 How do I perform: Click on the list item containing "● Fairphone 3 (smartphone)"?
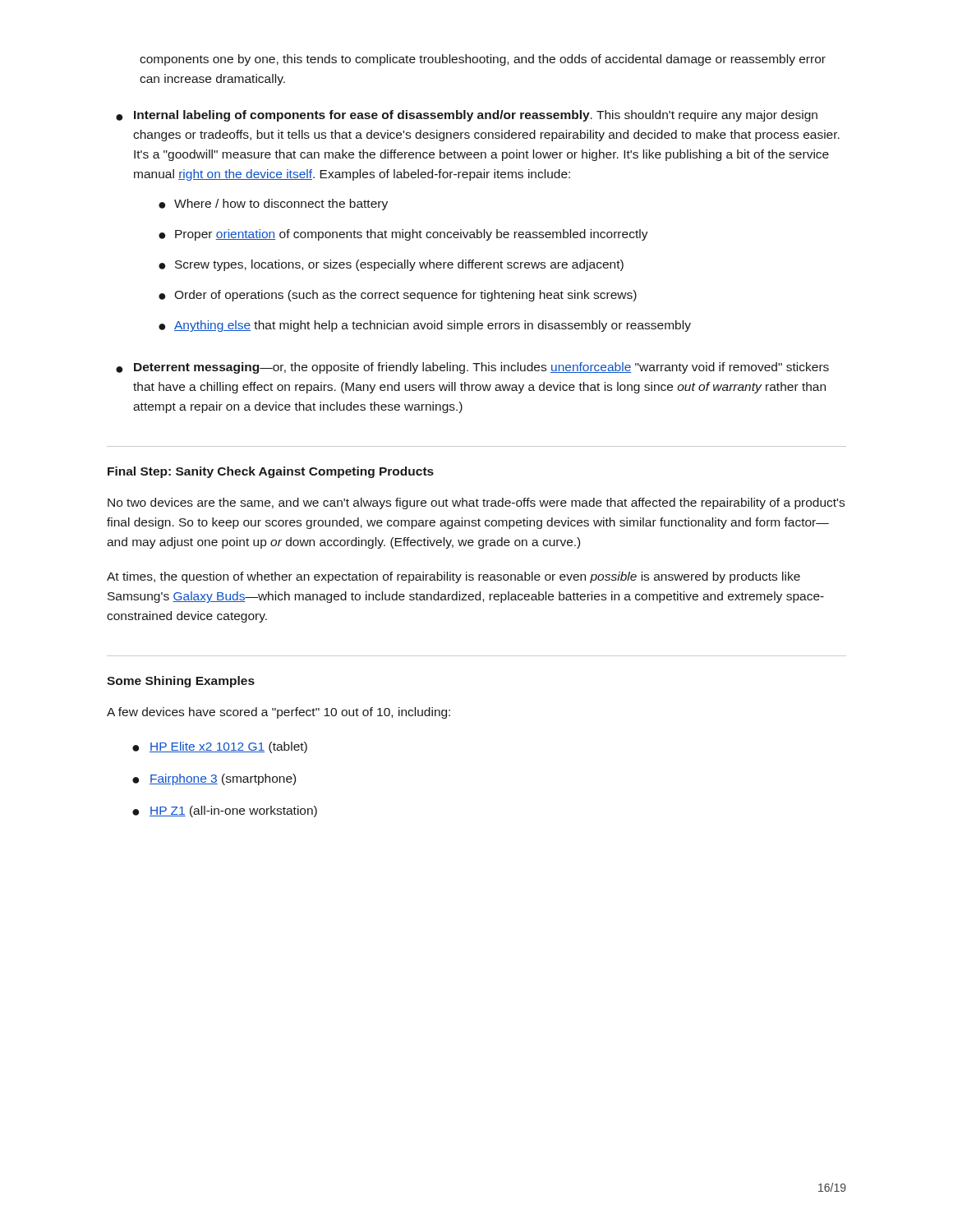[x=214, y=779]
